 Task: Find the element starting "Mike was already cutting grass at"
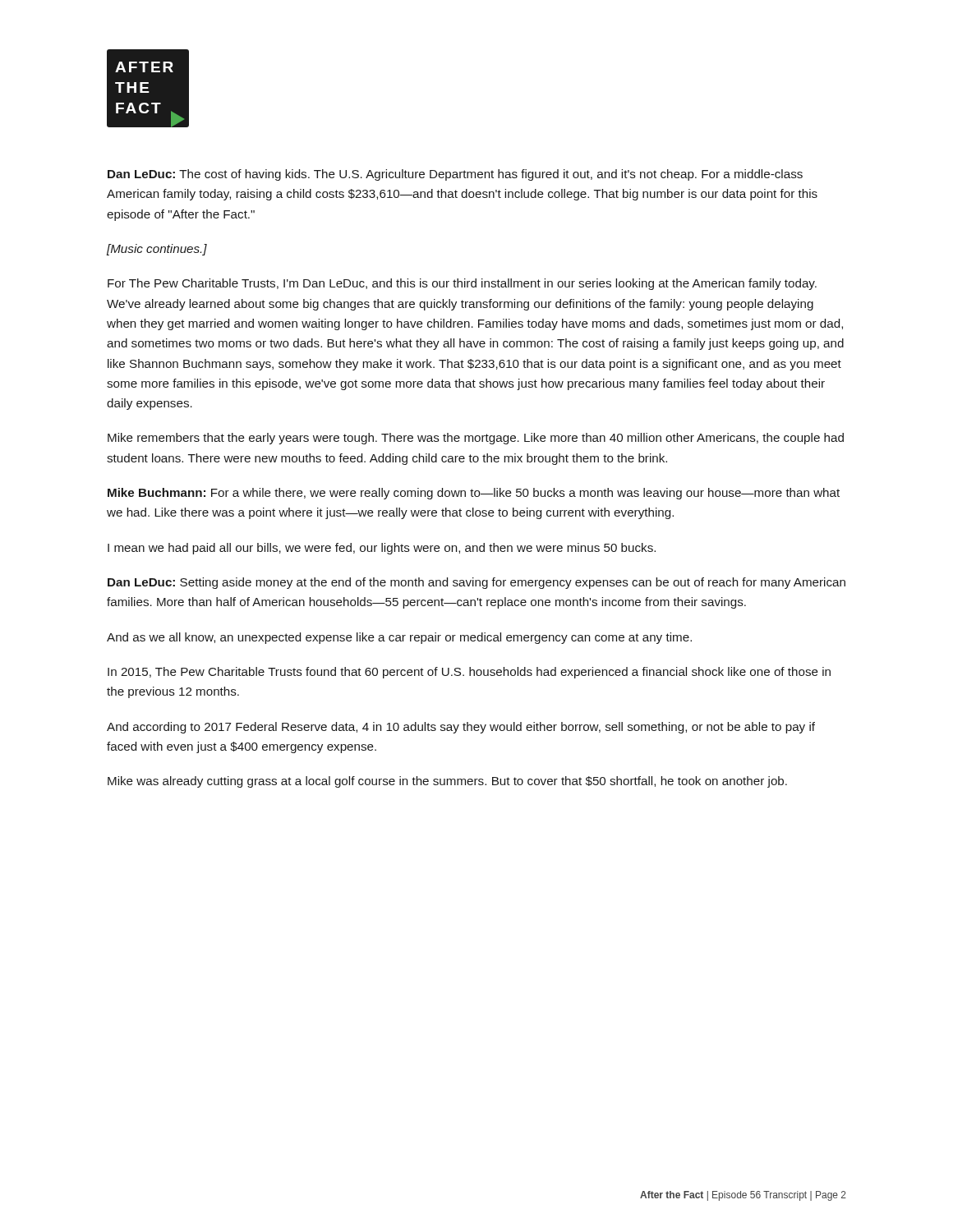tap(447, 781)
